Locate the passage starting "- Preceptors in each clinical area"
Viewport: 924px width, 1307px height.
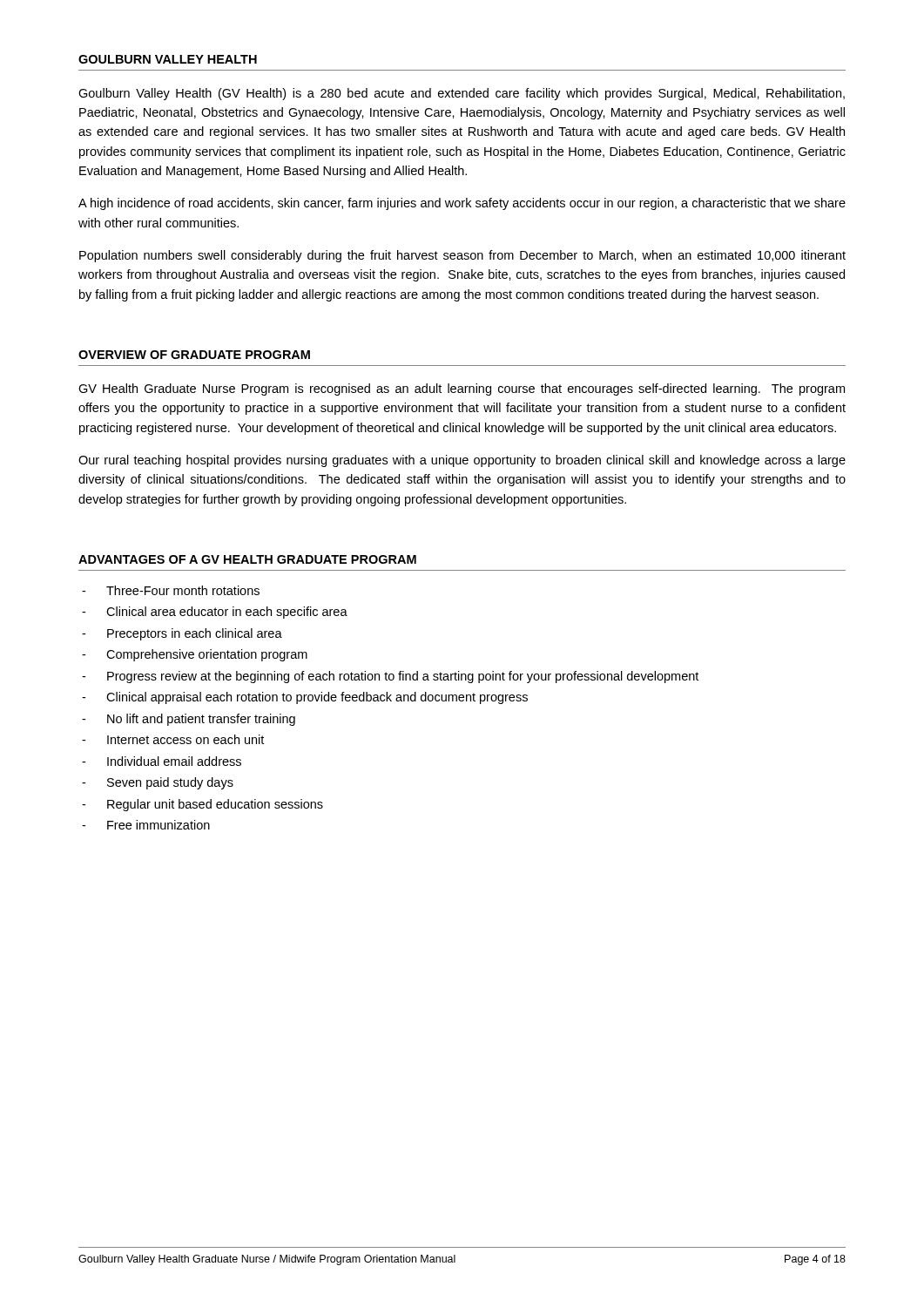tap(182, 634)
